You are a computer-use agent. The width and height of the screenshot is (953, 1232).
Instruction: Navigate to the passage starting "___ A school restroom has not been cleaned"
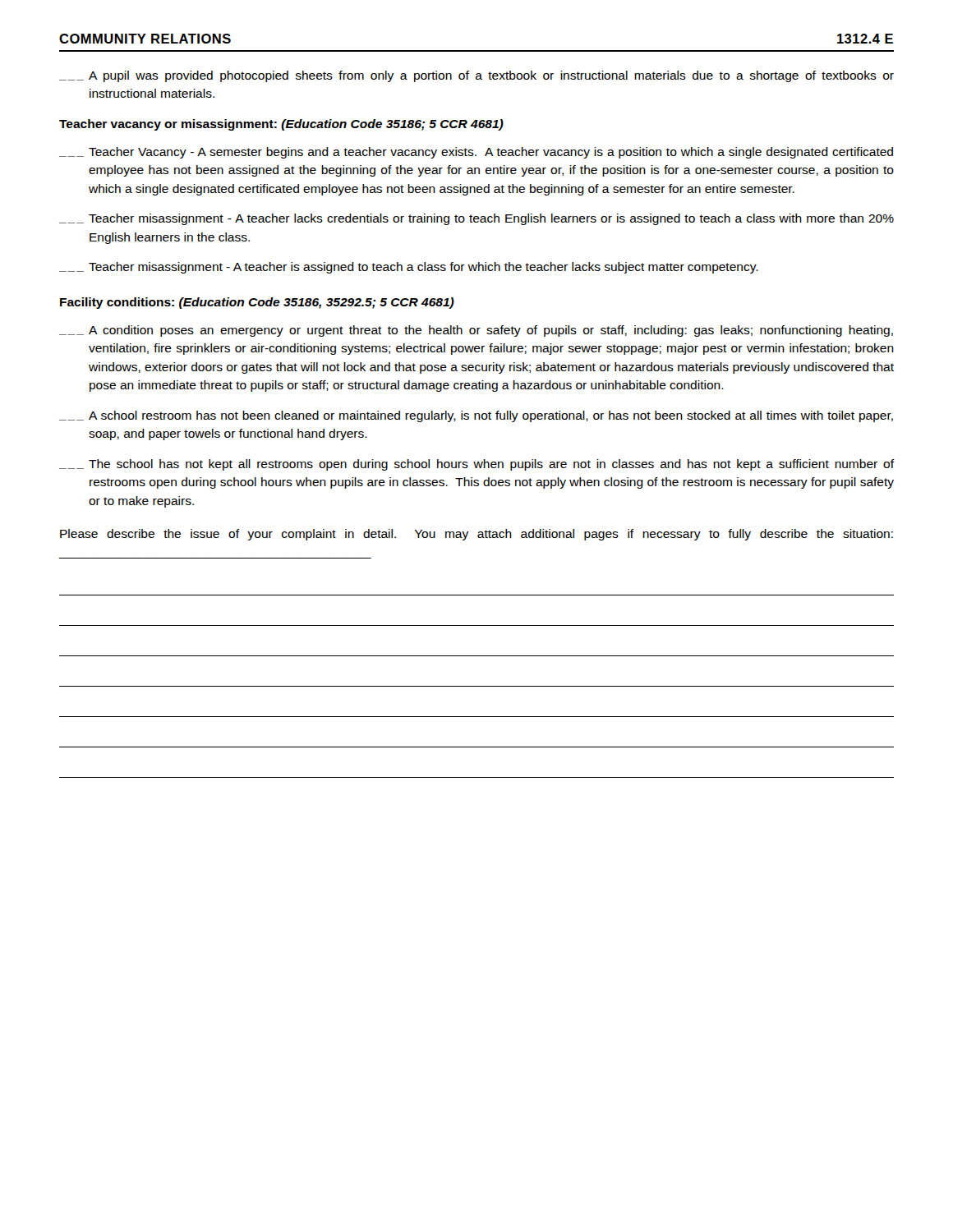[476, 425]
